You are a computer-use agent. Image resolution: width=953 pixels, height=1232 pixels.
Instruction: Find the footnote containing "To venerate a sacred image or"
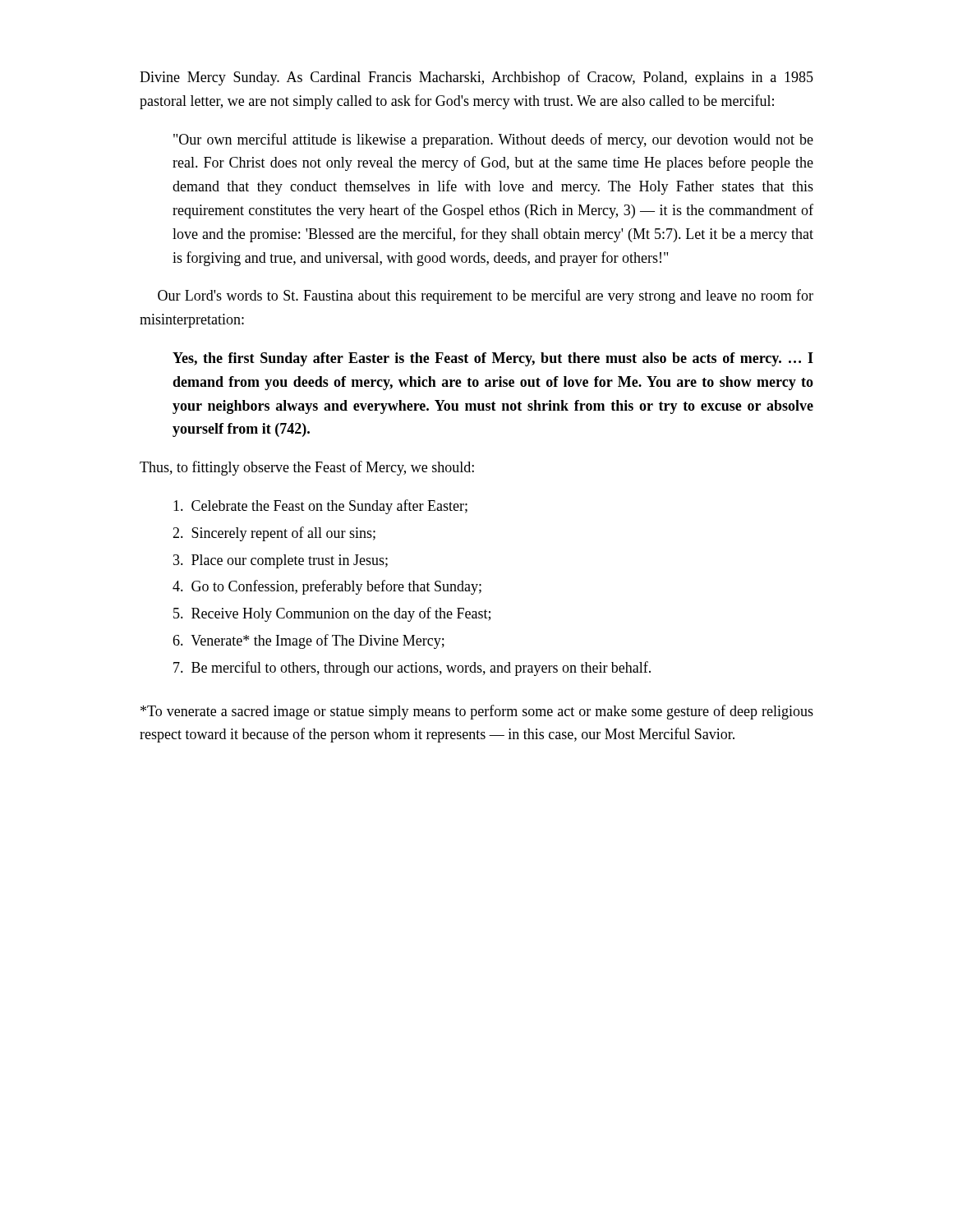coord(476,723)
